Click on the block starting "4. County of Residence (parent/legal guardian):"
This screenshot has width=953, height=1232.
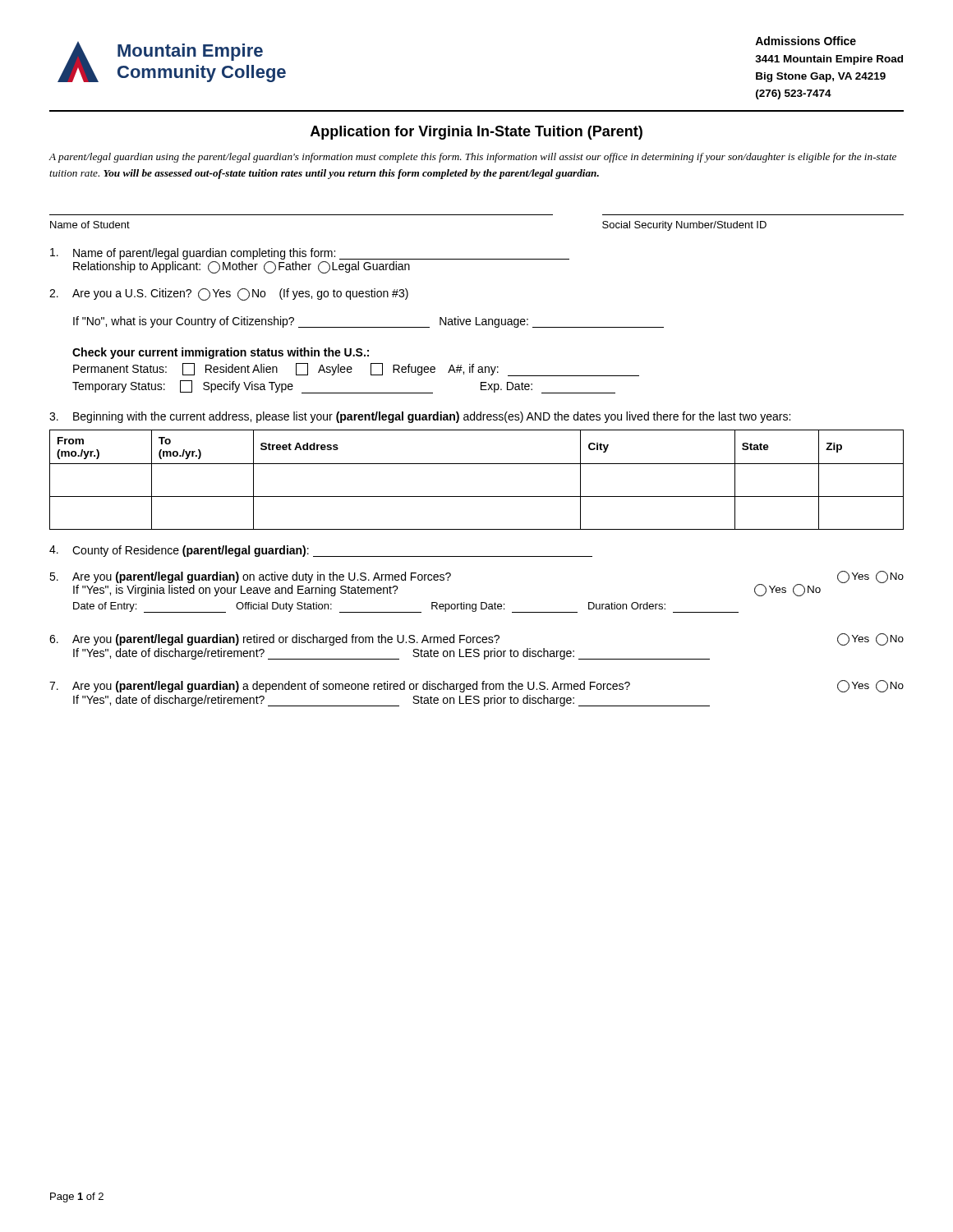(476, 550)
